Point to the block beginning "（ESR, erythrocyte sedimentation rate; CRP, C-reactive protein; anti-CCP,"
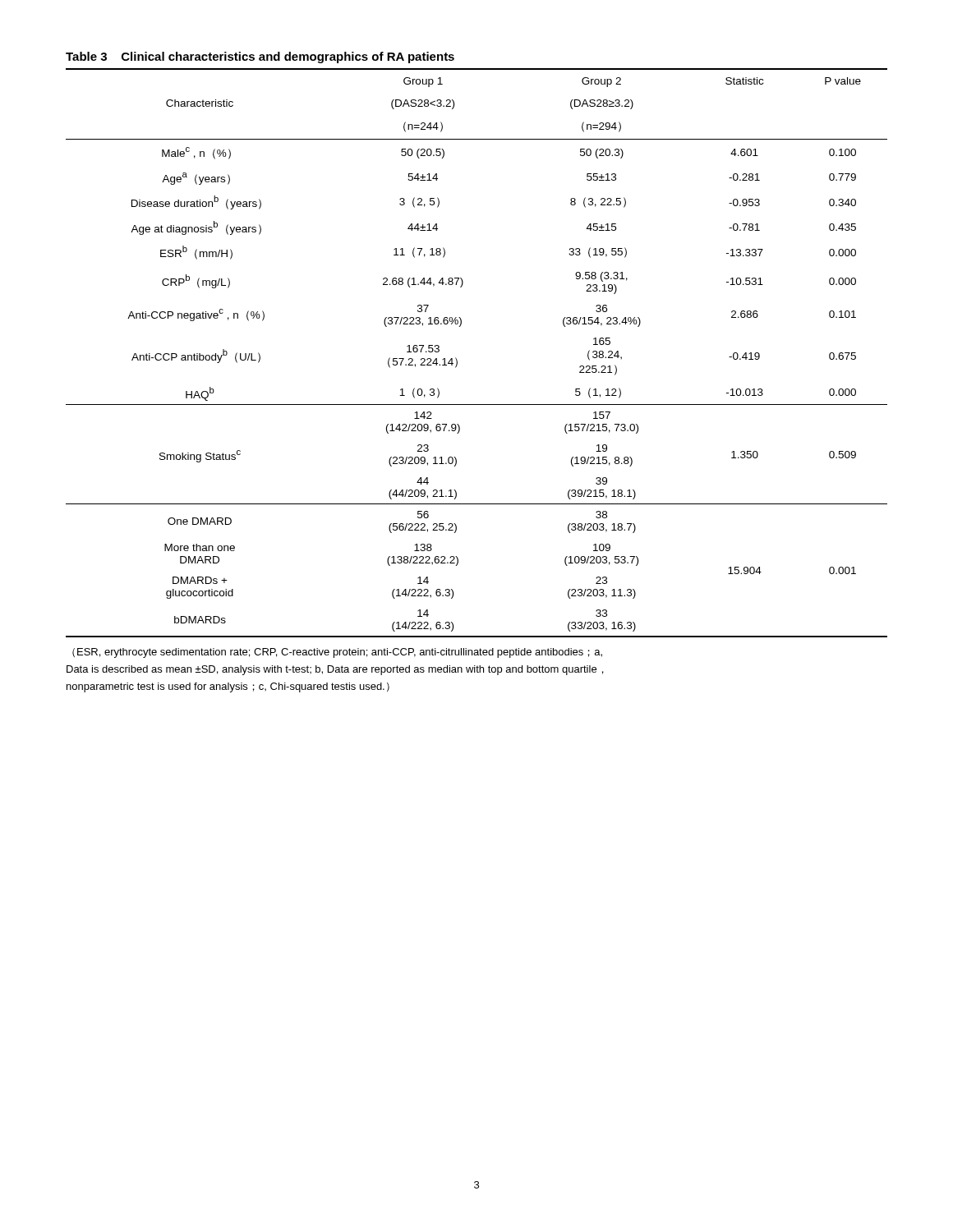 [337, 669]
